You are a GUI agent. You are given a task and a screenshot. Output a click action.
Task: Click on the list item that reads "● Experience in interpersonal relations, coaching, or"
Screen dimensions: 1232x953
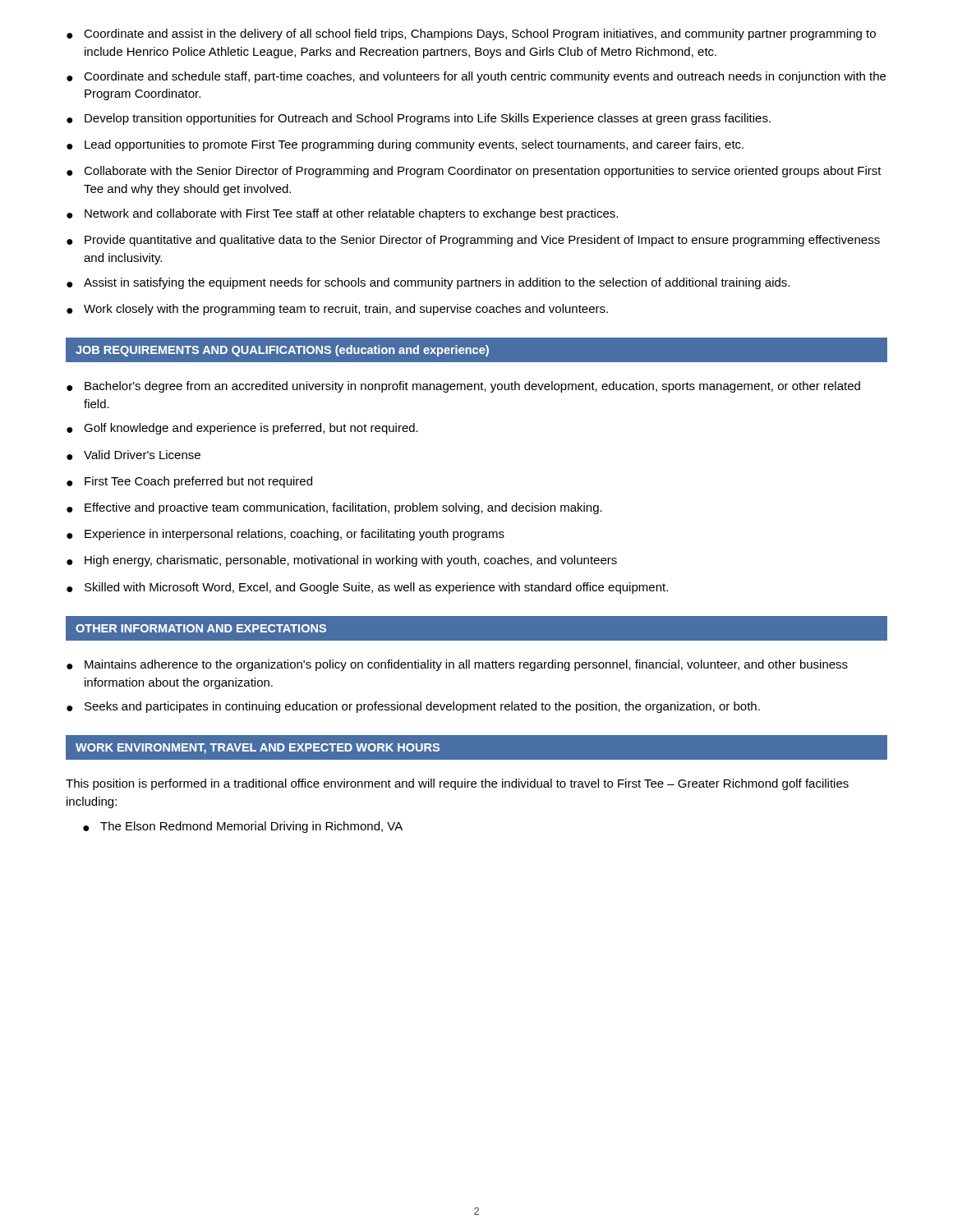click(x=476, y=535)
